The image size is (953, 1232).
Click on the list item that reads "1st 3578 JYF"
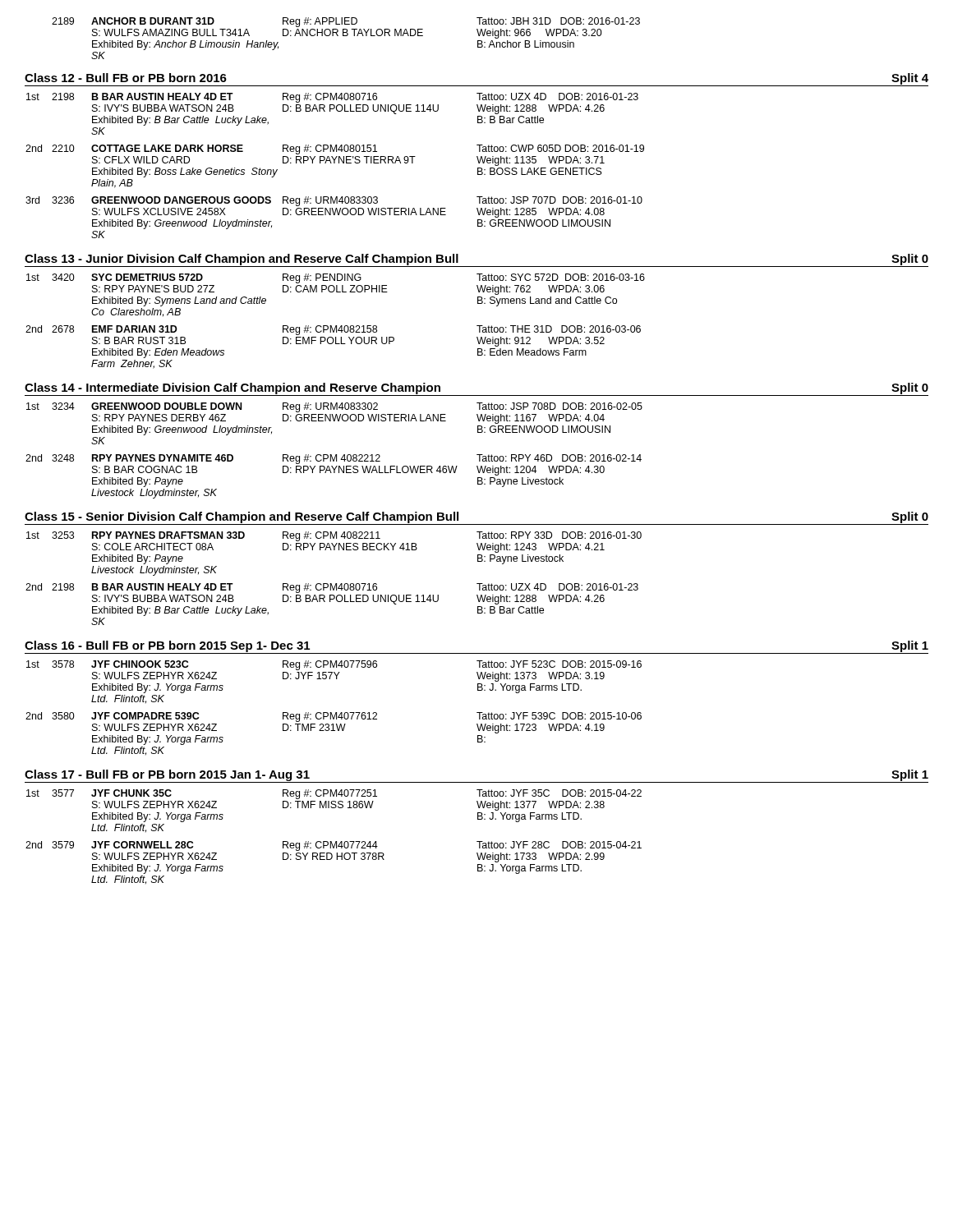coord(476,682)
